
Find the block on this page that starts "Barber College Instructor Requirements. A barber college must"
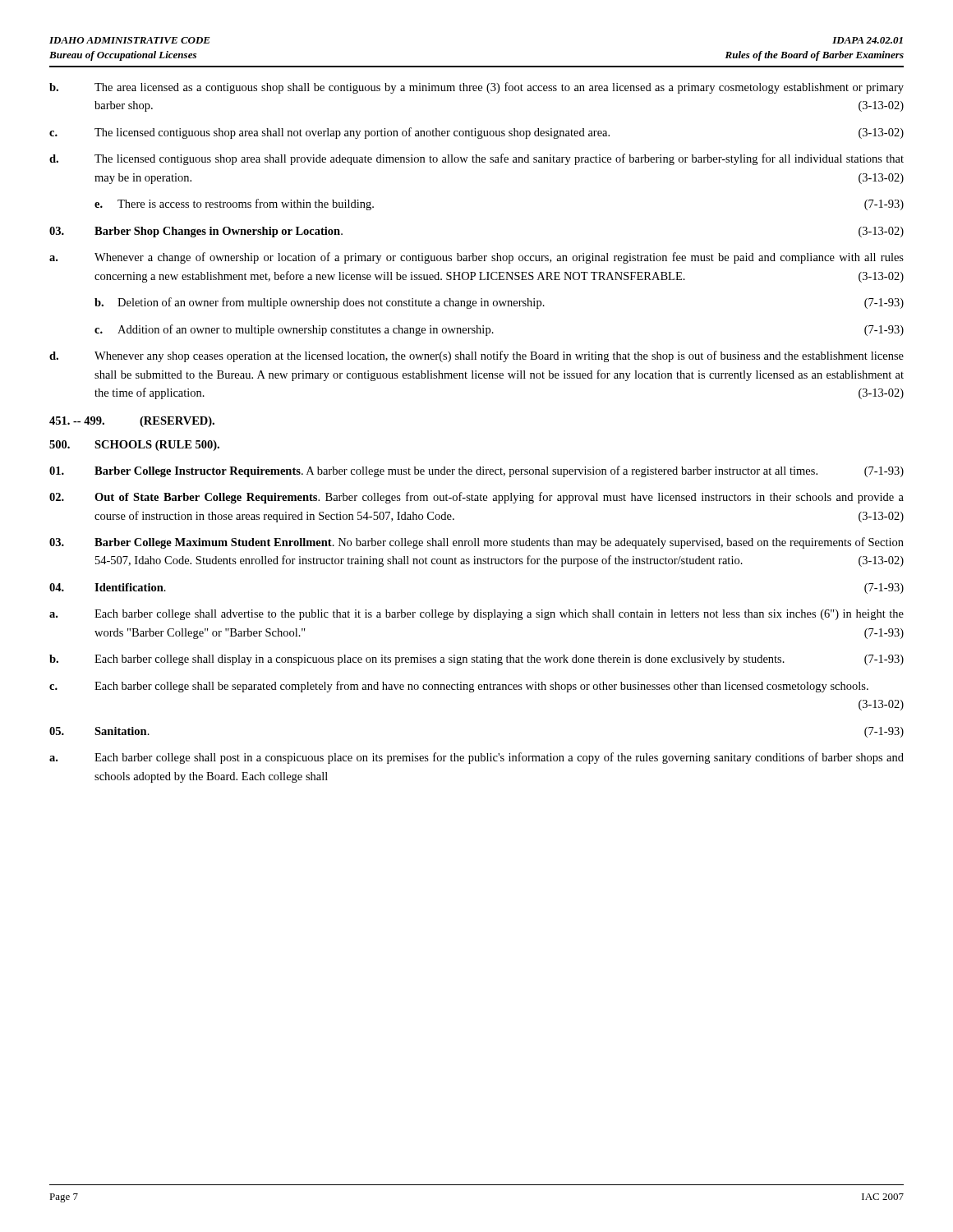tap(476, 471)
